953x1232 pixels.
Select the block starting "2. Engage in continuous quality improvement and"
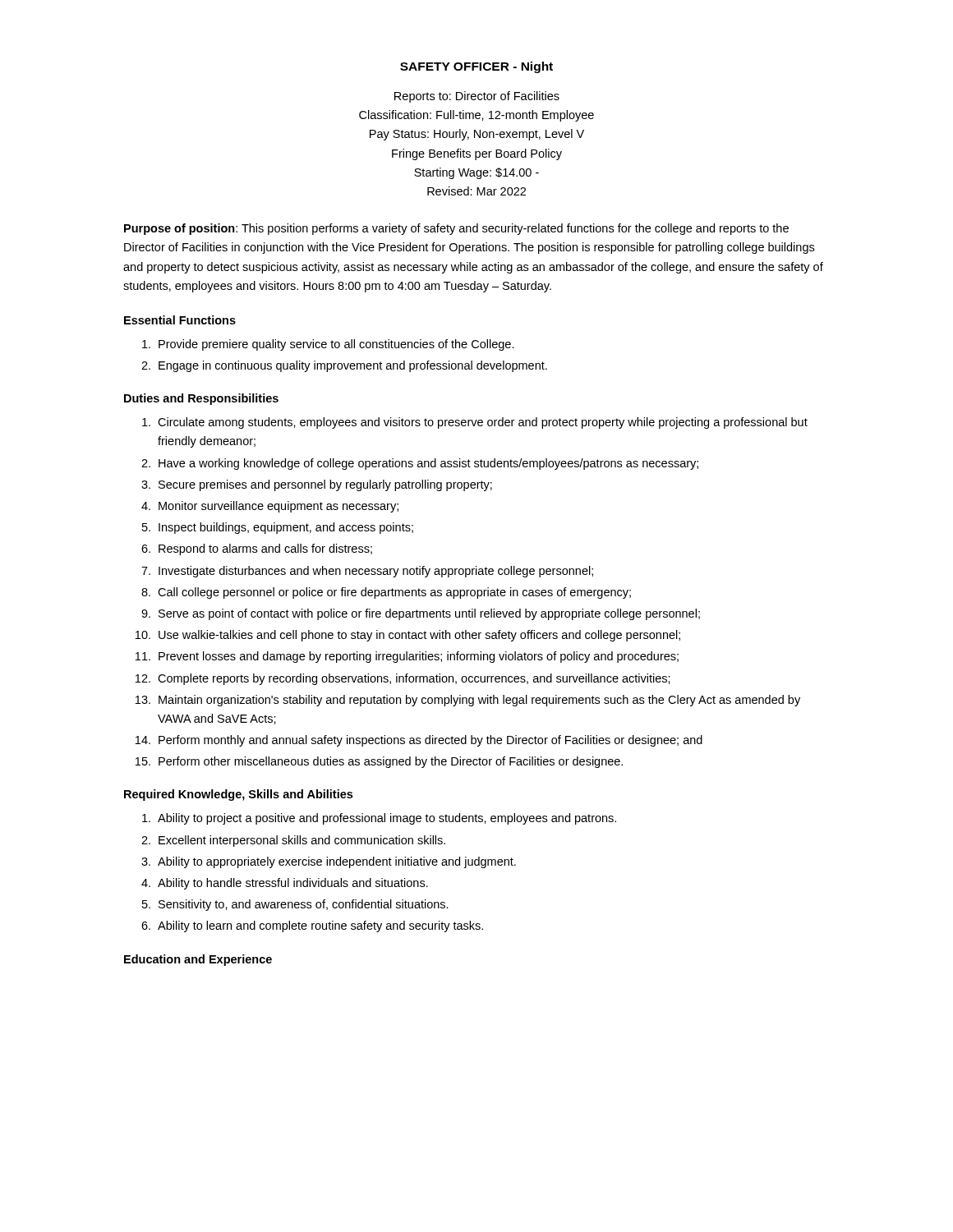tap(476, 366)
